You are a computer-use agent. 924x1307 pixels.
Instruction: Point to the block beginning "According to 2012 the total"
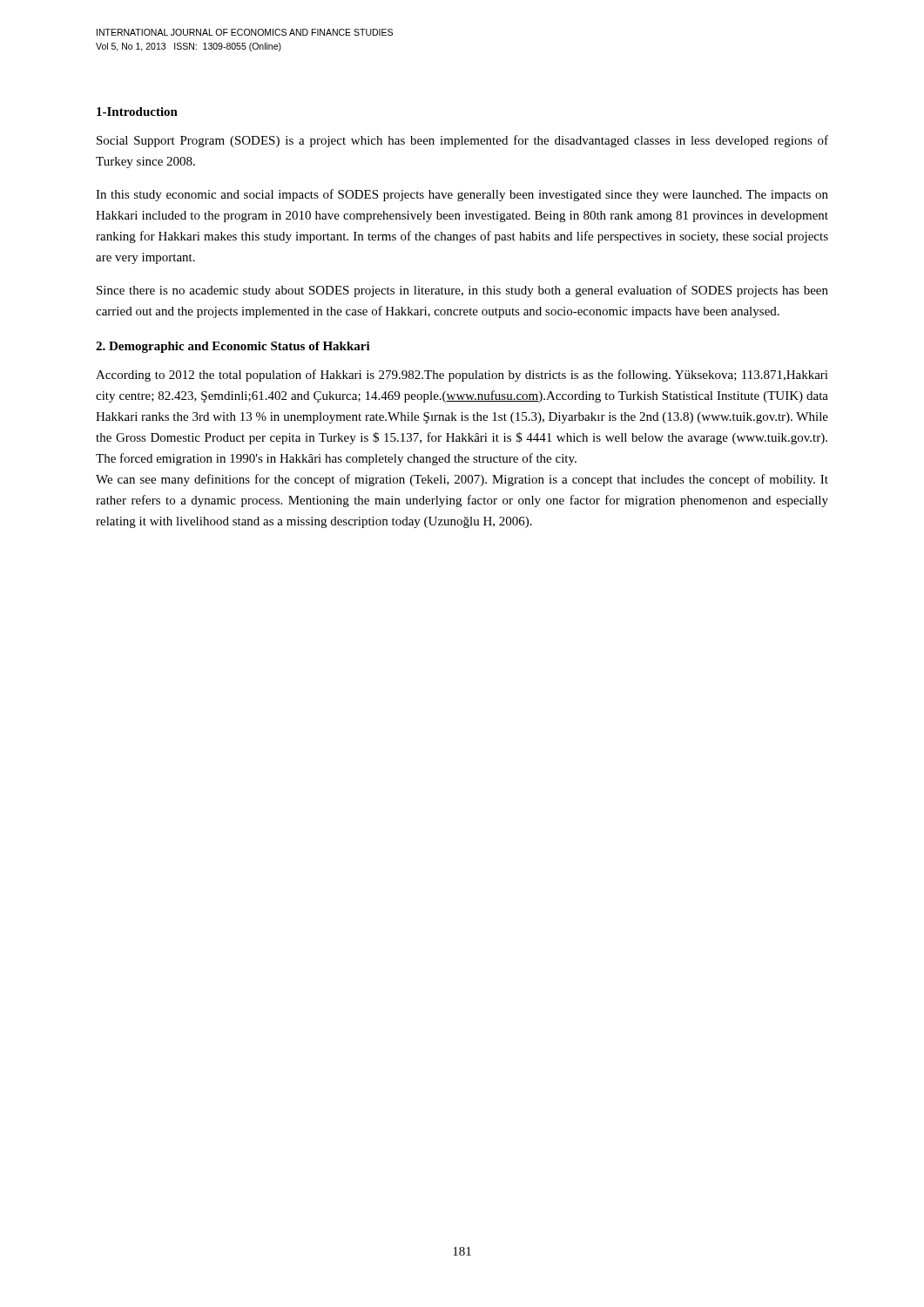[x=462, y=448]
